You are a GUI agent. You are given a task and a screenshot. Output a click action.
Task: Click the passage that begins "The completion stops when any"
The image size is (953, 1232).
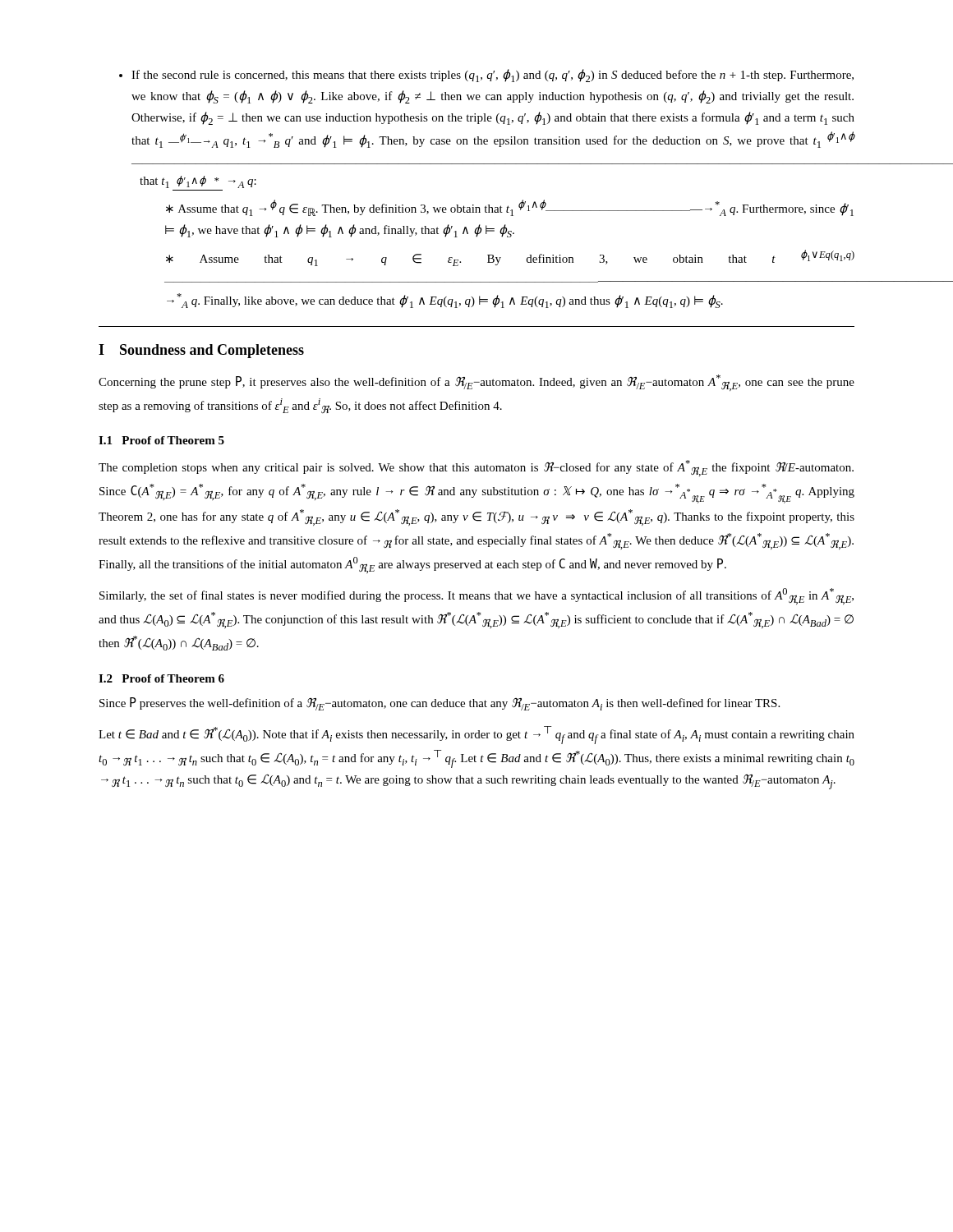[476, 556]
